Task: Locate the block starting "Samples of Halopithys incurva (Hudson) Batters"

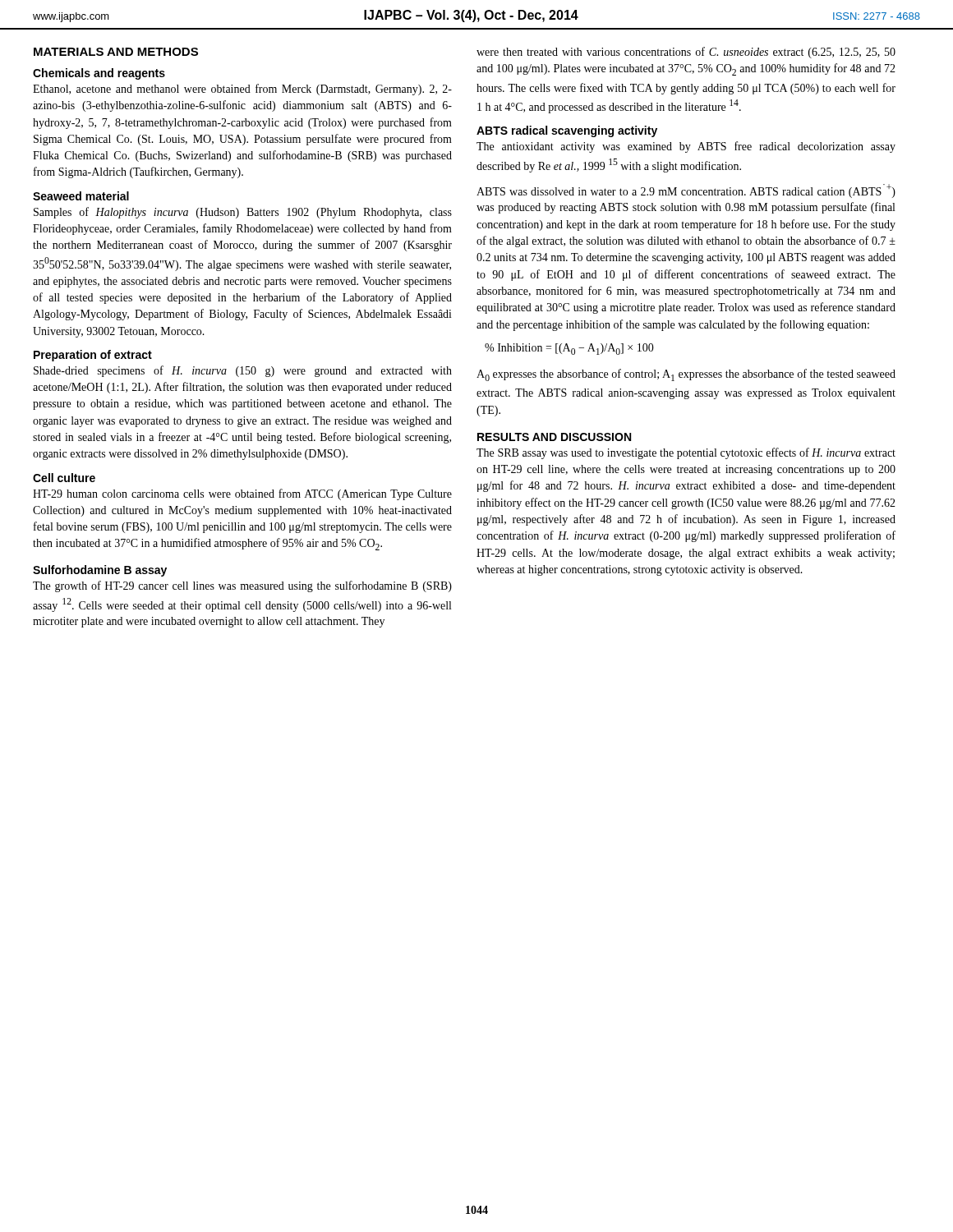Action: tap(242, 272)
